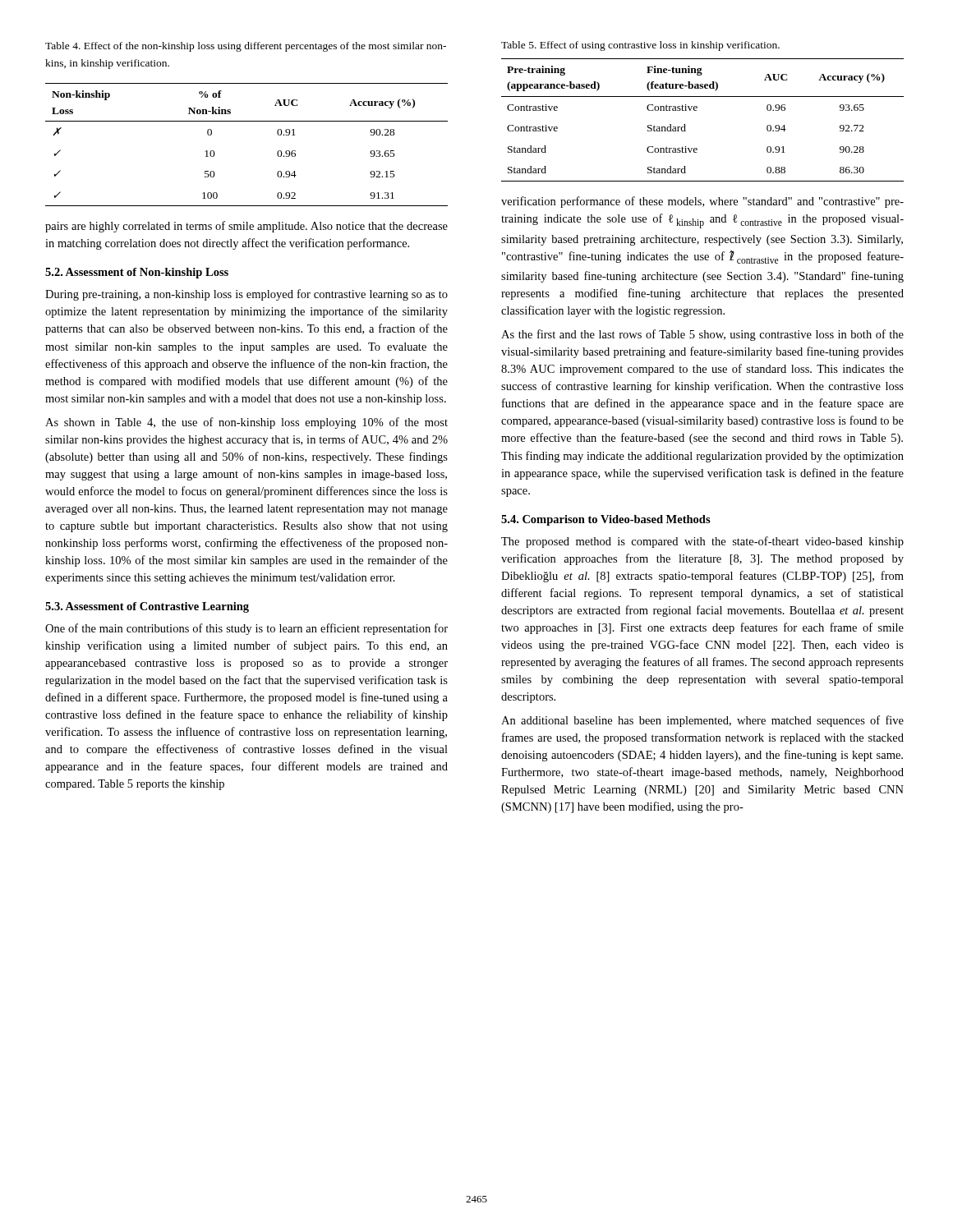Locate the passage starting "verification performance of these"
953x1232 pixels.
click(702, 346)
